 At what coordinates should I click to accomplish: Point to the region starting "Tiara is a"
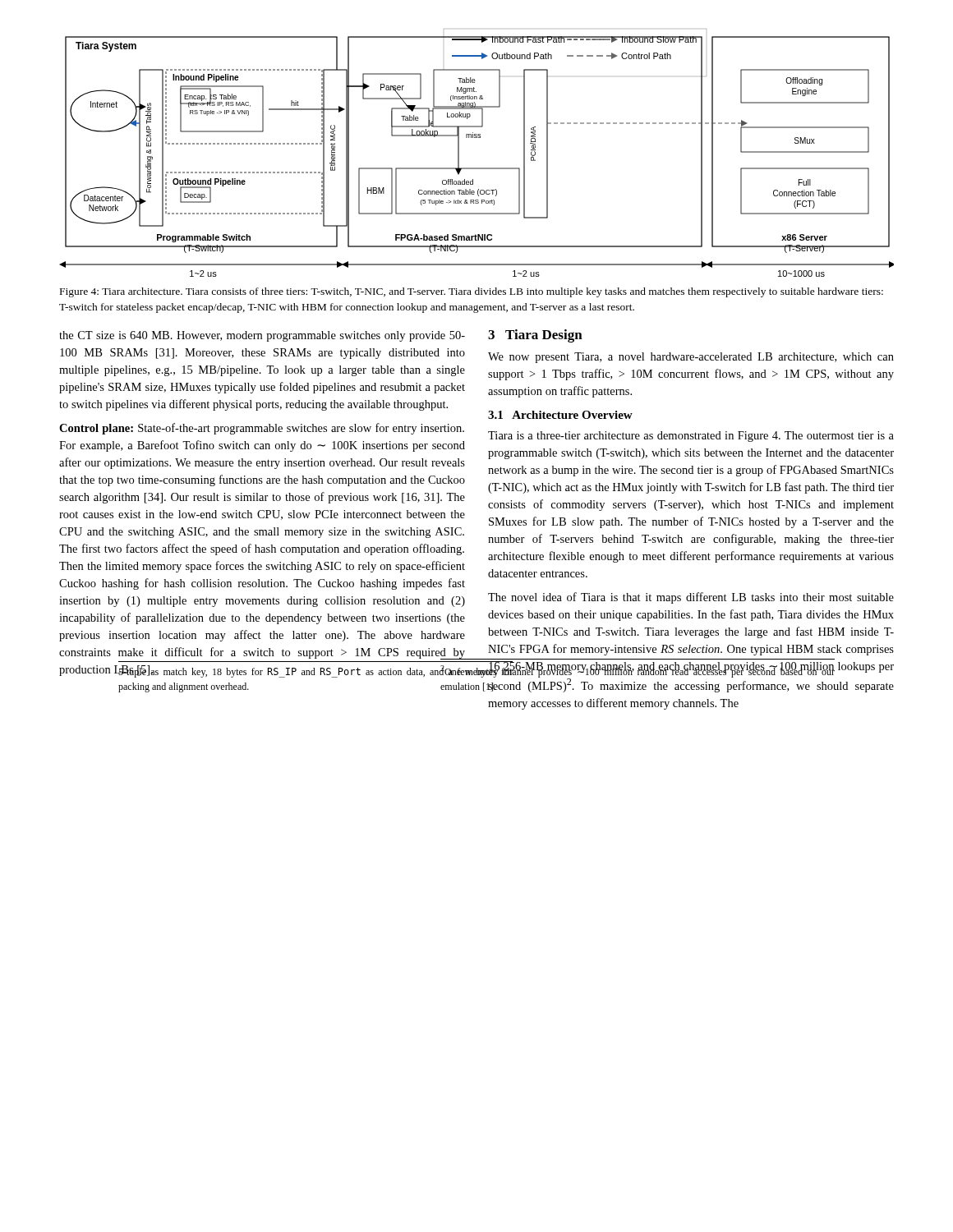coord(691,569)
